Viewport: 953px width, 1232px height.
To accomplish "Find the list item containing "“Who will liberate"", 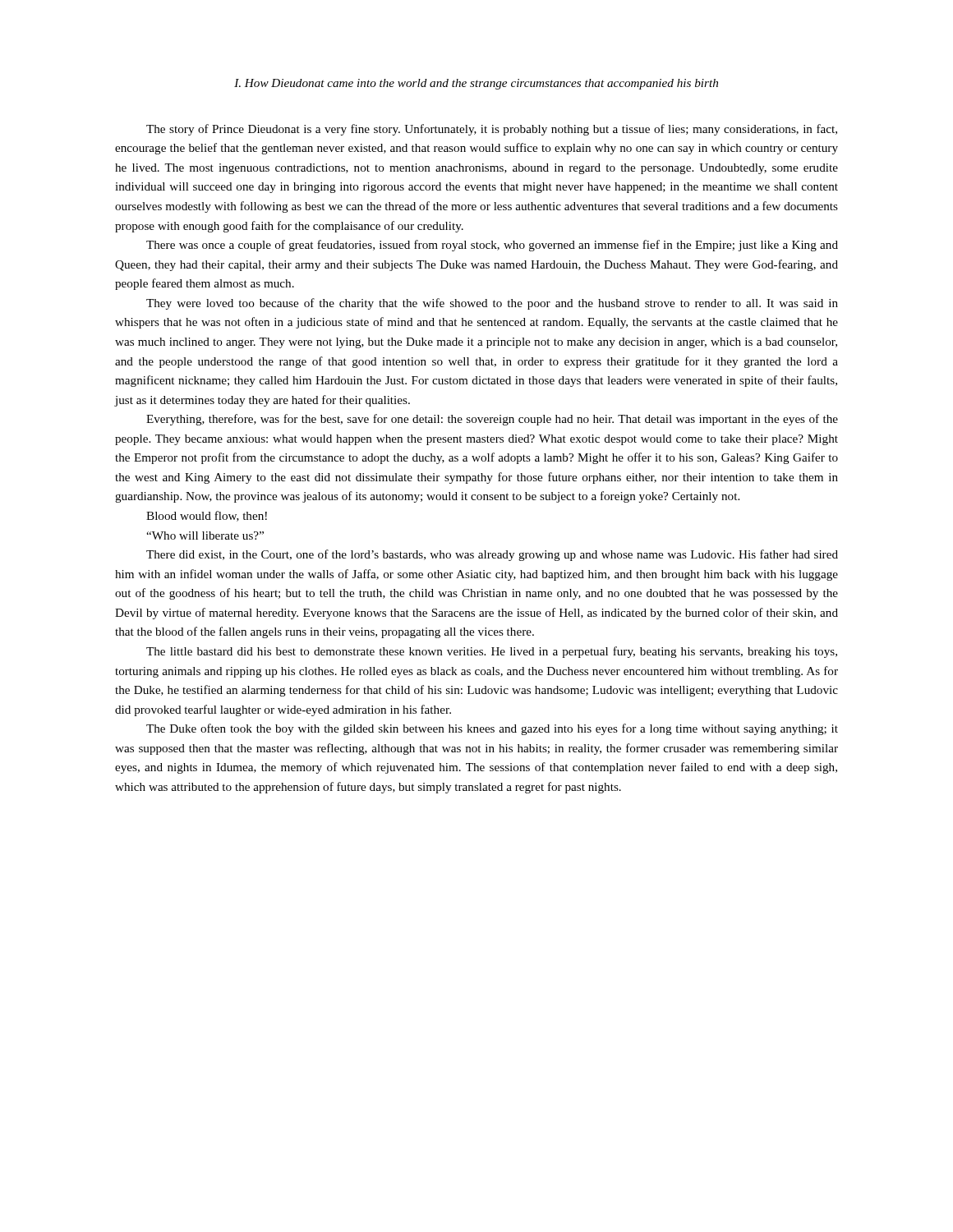I will tap(205, 535).
